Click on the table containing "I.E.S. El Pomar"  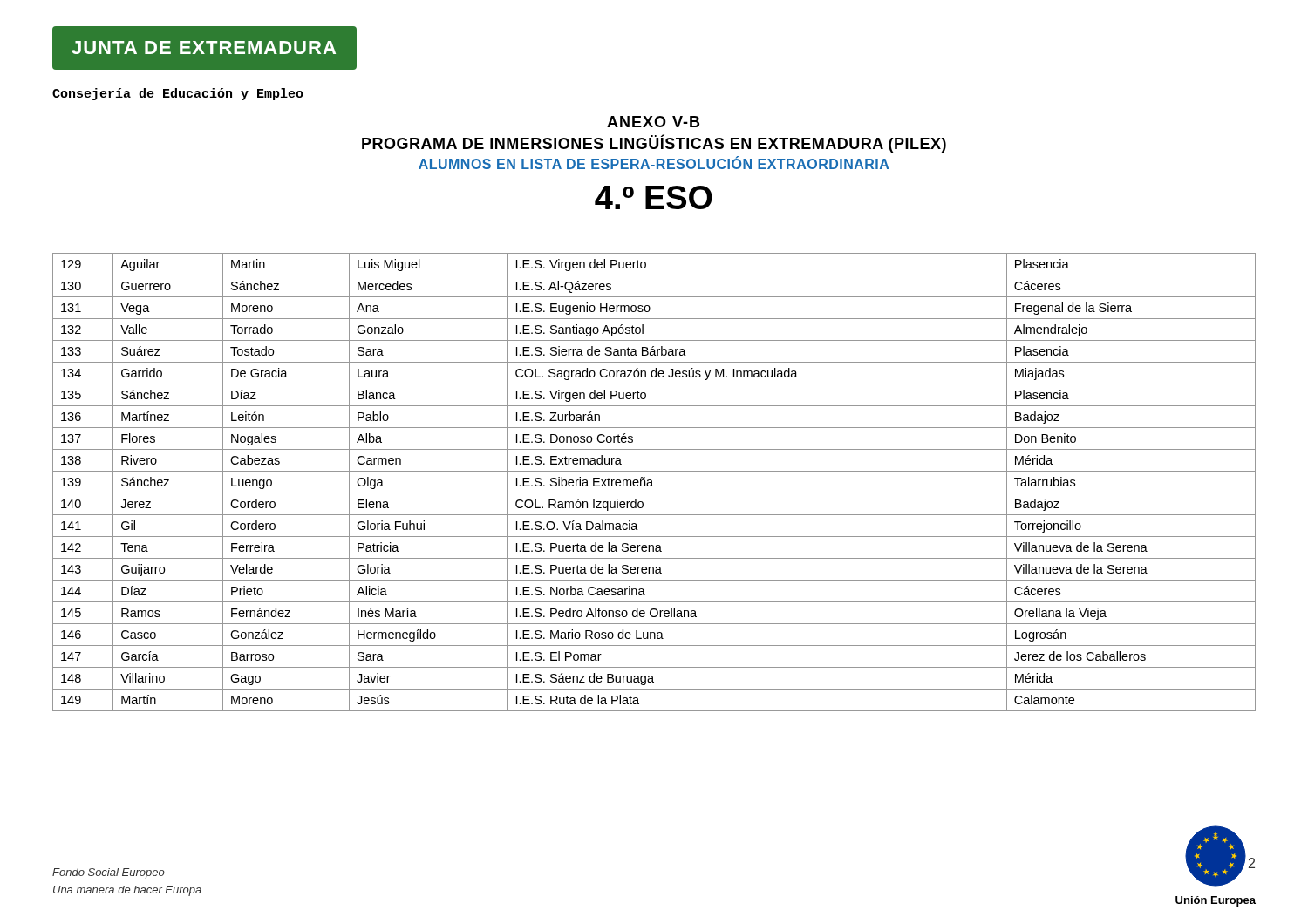point(654,482)
